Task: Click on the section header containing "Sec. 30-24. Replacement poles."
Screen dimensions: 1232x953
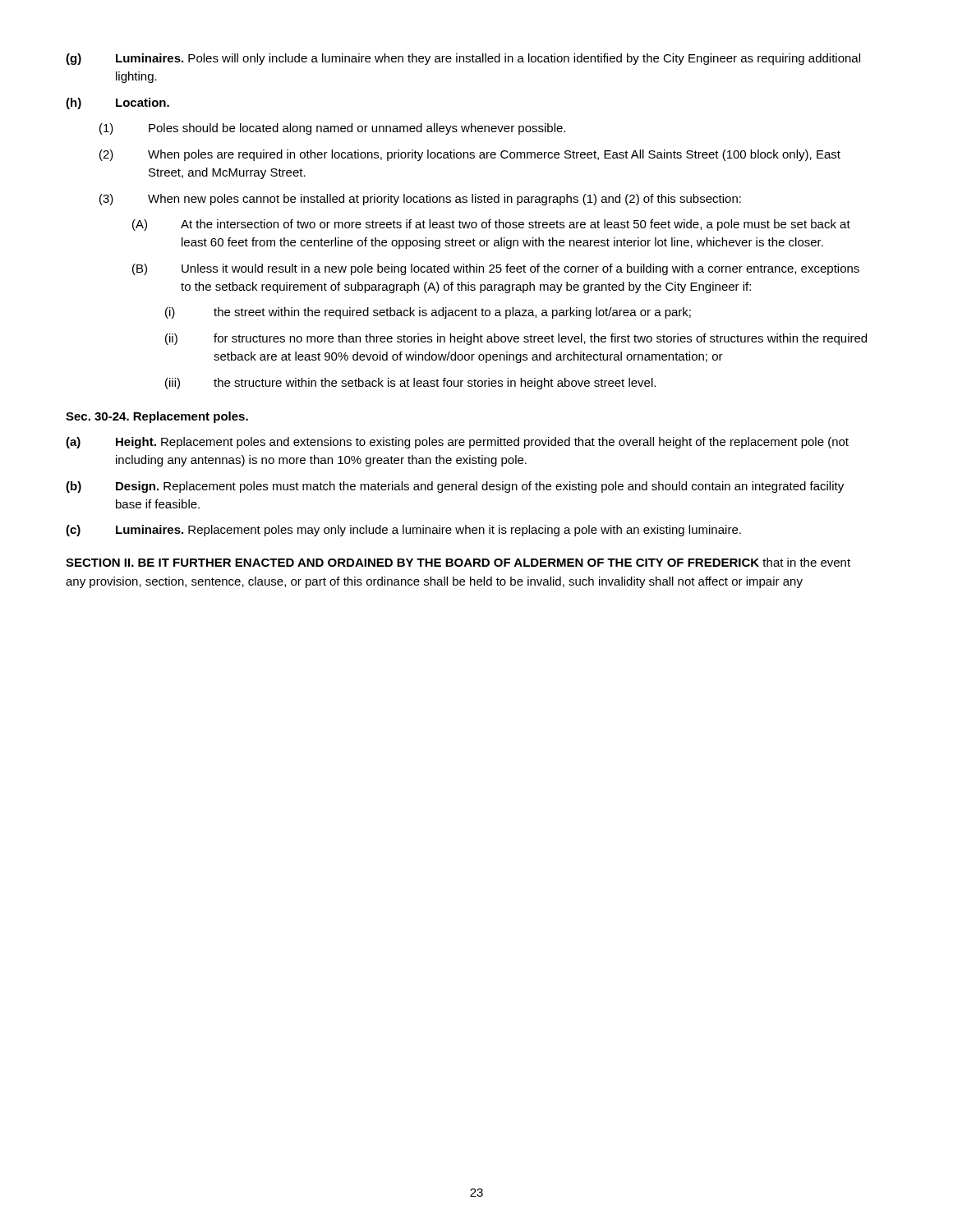Action: click(x=157, y=416)
